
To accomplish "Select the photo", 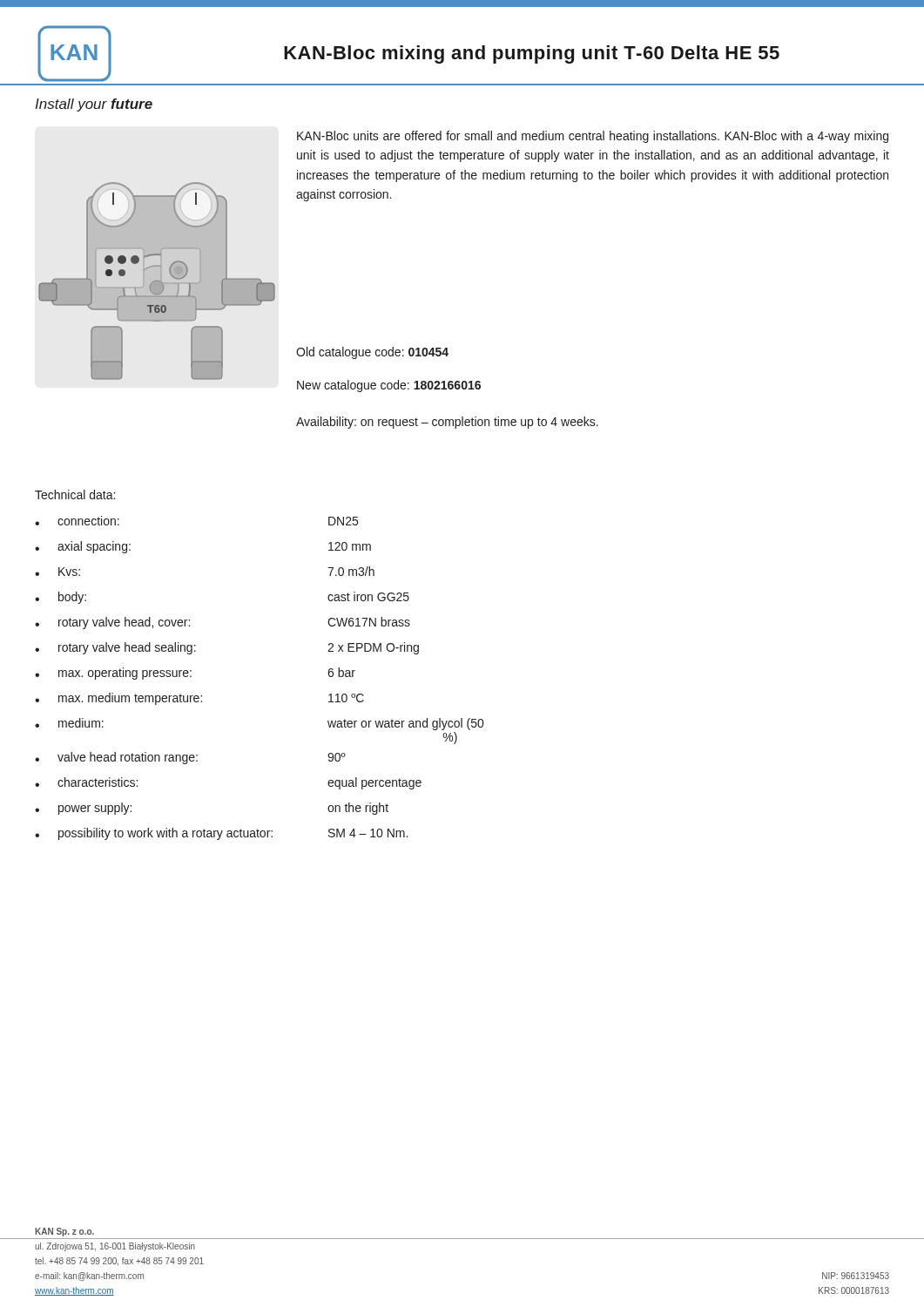I will 157,257.
